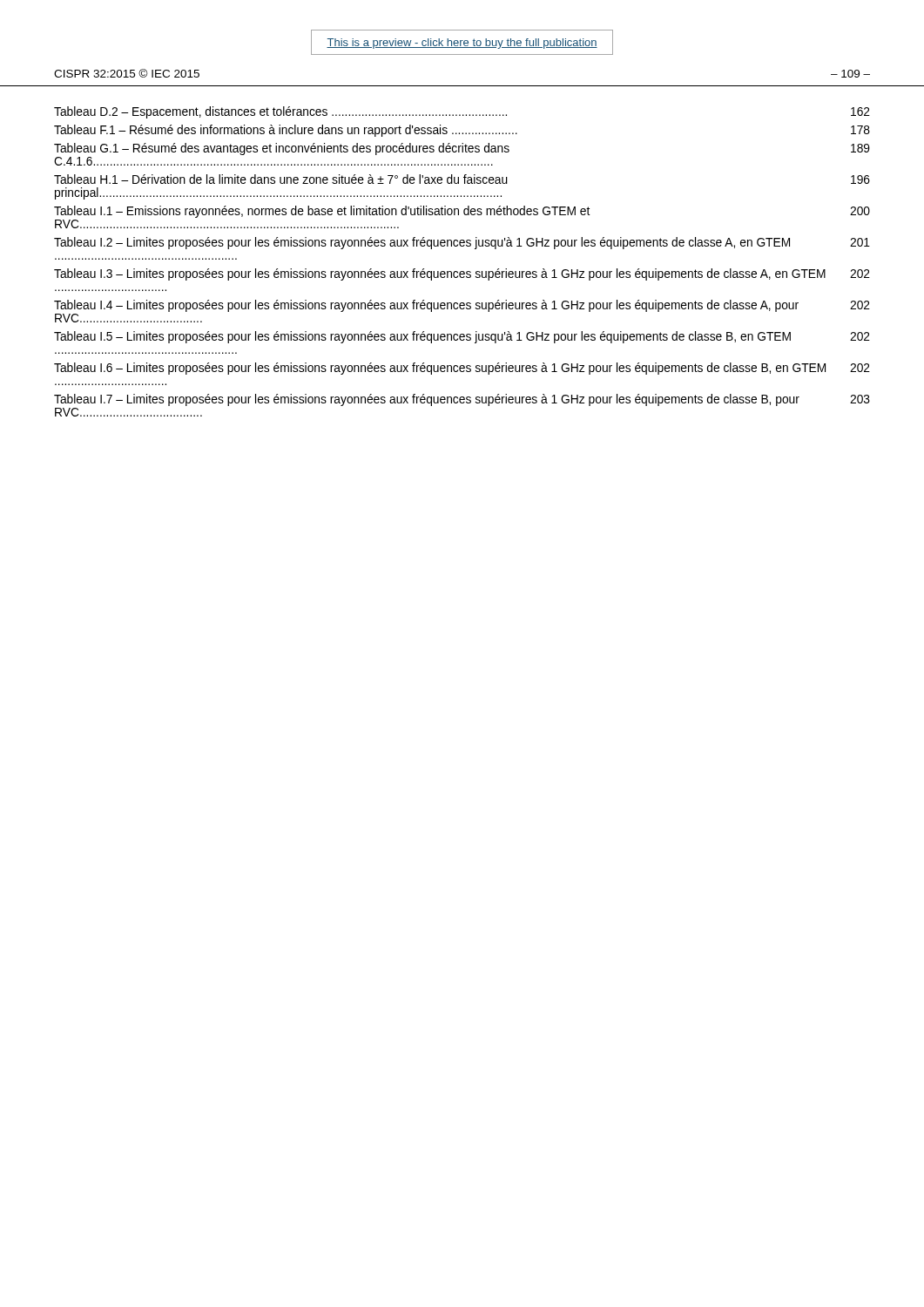Viewport: 924px width, 1307px height.
Task: Click on the element starting "Tableau F.1 –"
Action: (462, 130)
